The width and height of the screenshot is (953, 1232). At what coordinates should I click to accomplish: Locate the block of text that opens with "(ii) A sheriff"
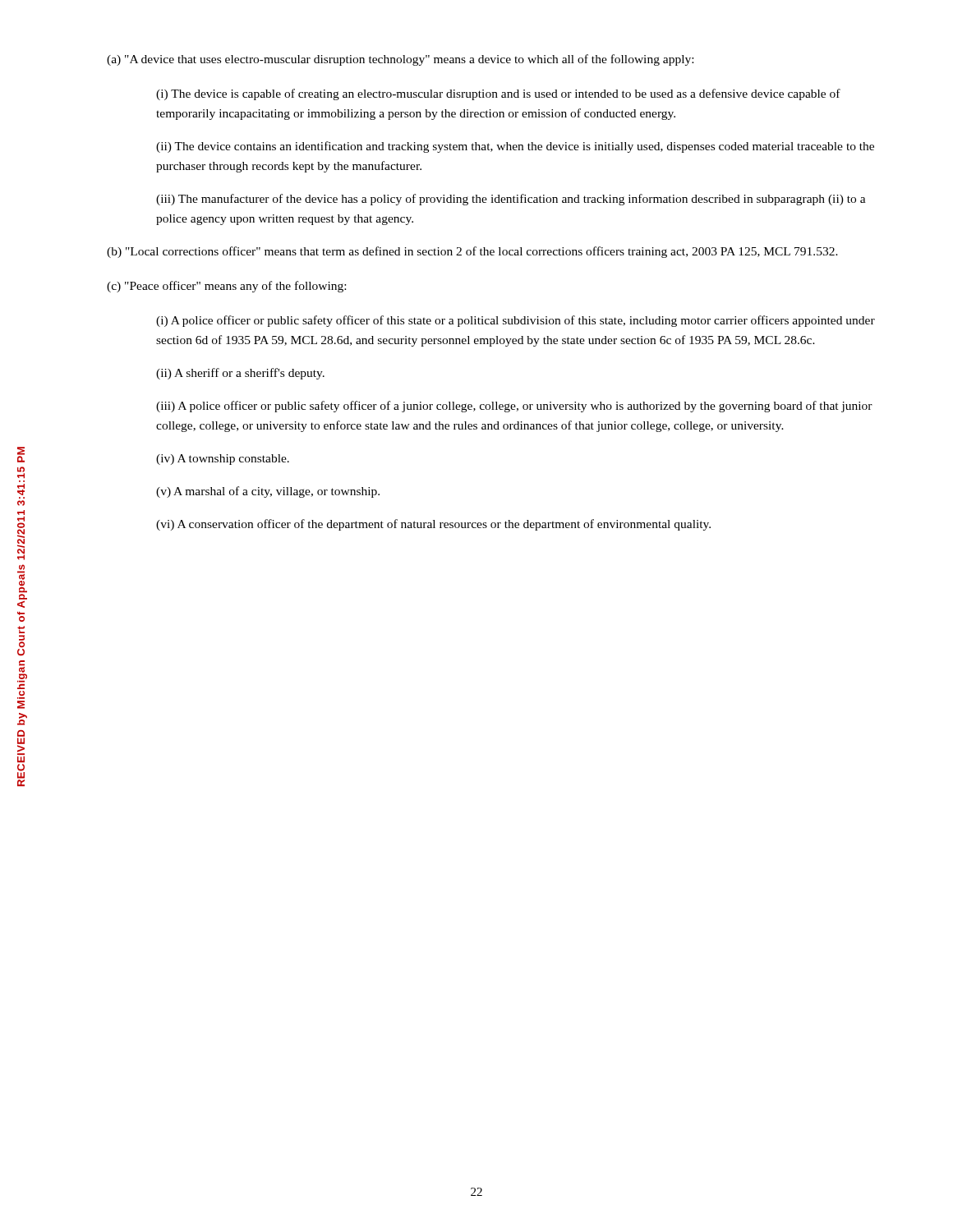click(x=241, y=373)
